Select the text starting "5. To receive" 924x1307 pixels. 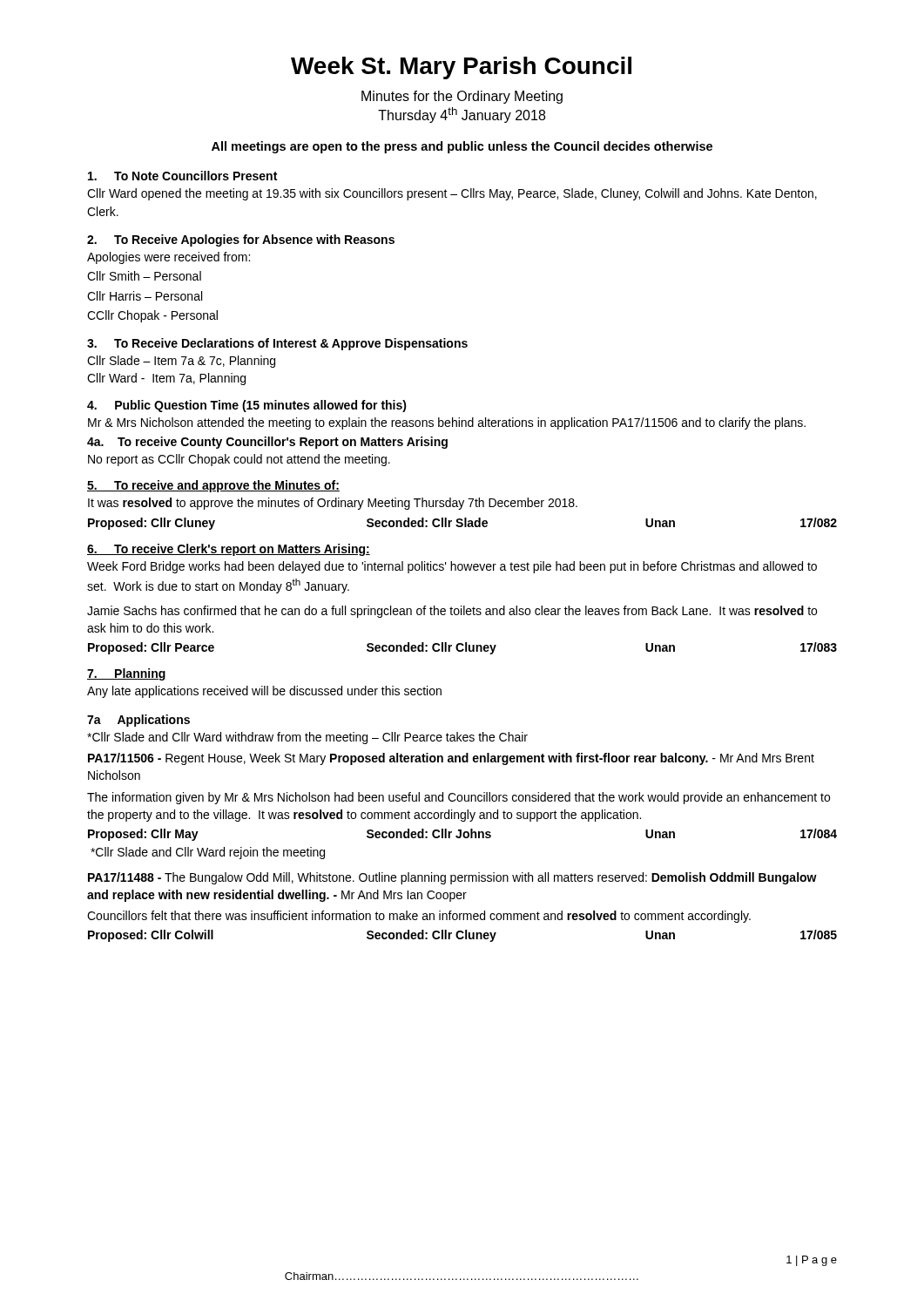[x=213, y=486]
